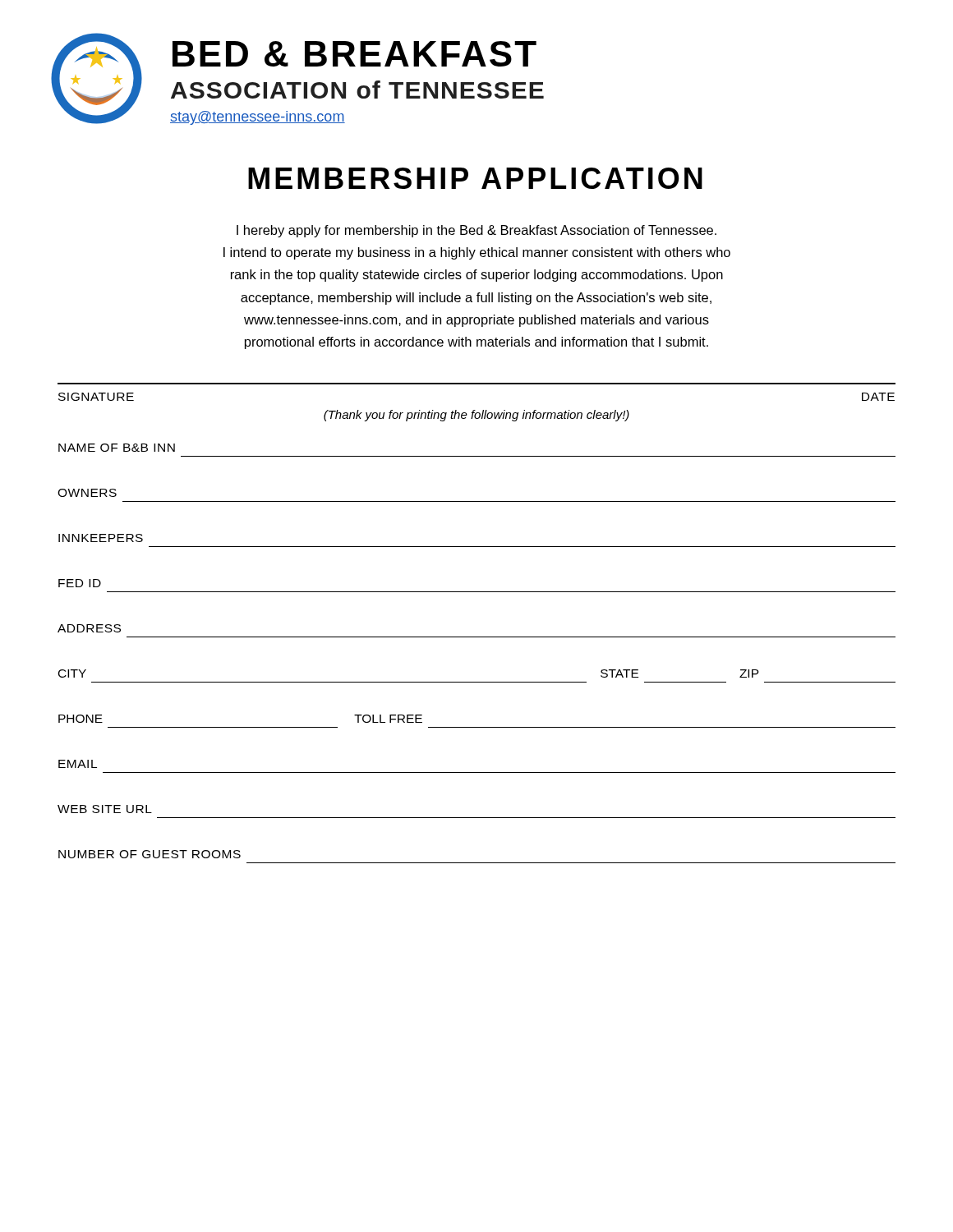Select the text that reads "NAME OF B&B INN"
The height and width of the screenshot is (1232, 953).
(476, 448)
